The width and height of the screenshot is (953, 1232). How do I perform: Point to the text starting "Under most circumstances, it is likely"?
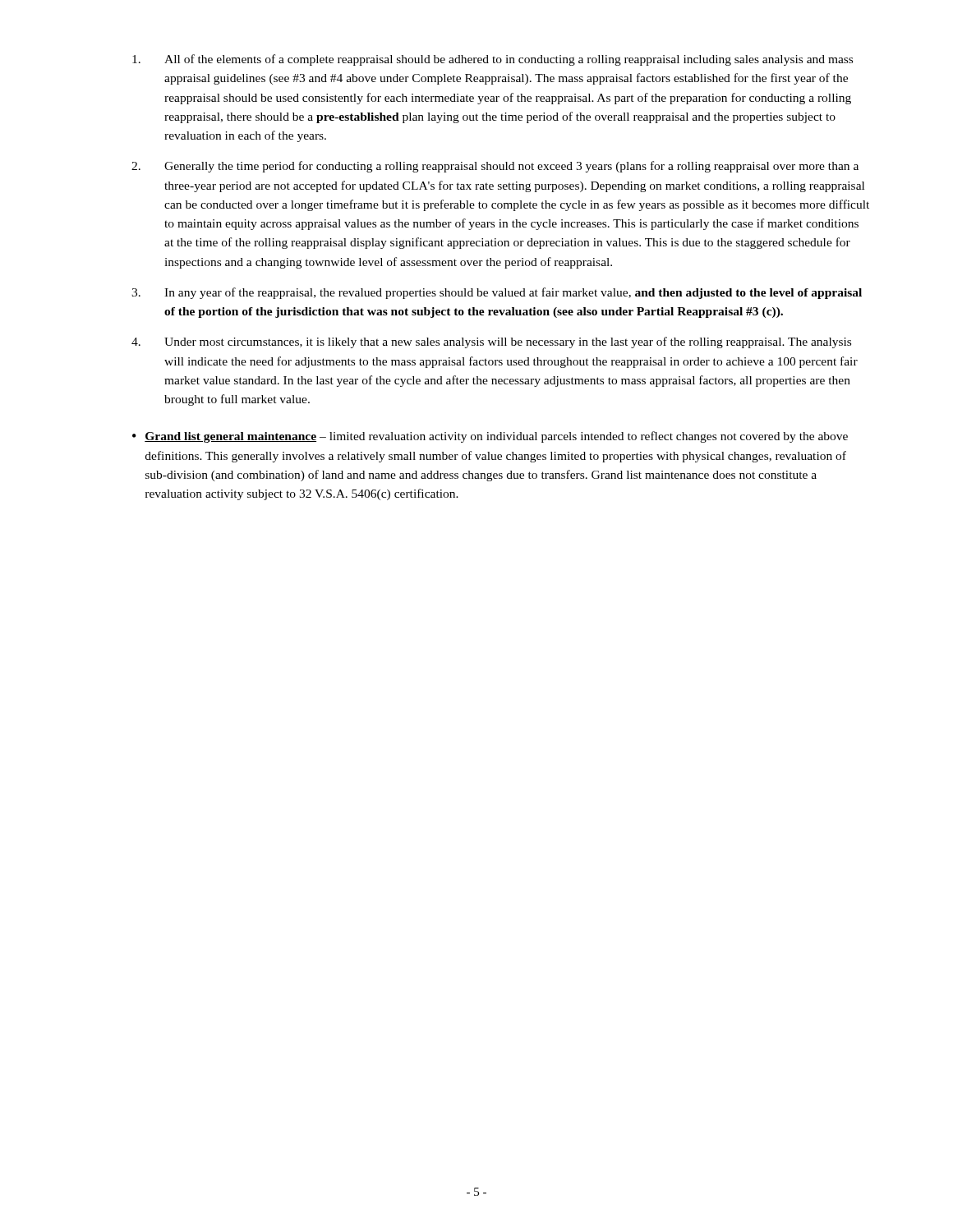click(513, 370)
